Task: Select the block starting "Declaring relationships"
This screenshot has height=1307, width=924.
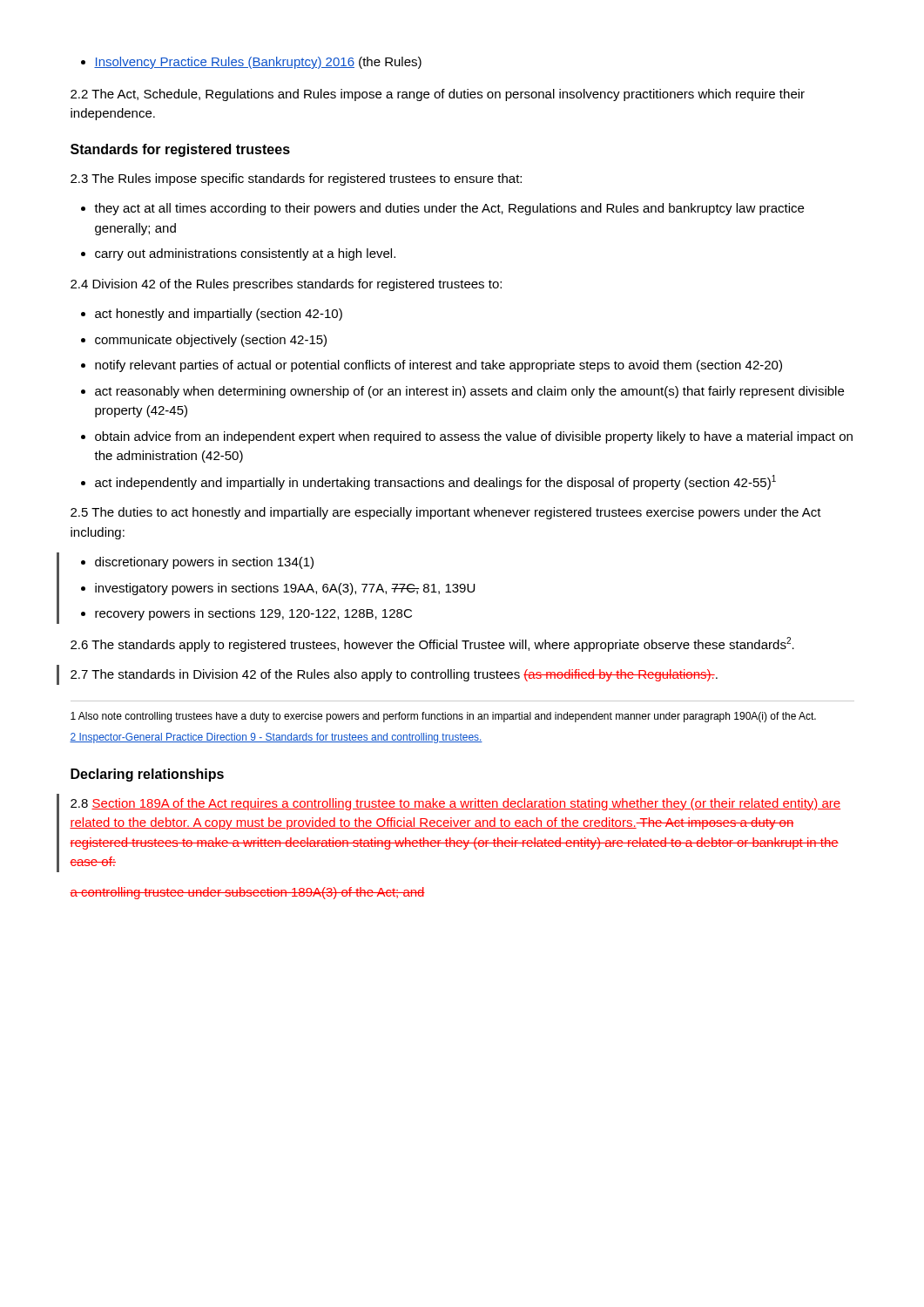Action: click(147, 775)
